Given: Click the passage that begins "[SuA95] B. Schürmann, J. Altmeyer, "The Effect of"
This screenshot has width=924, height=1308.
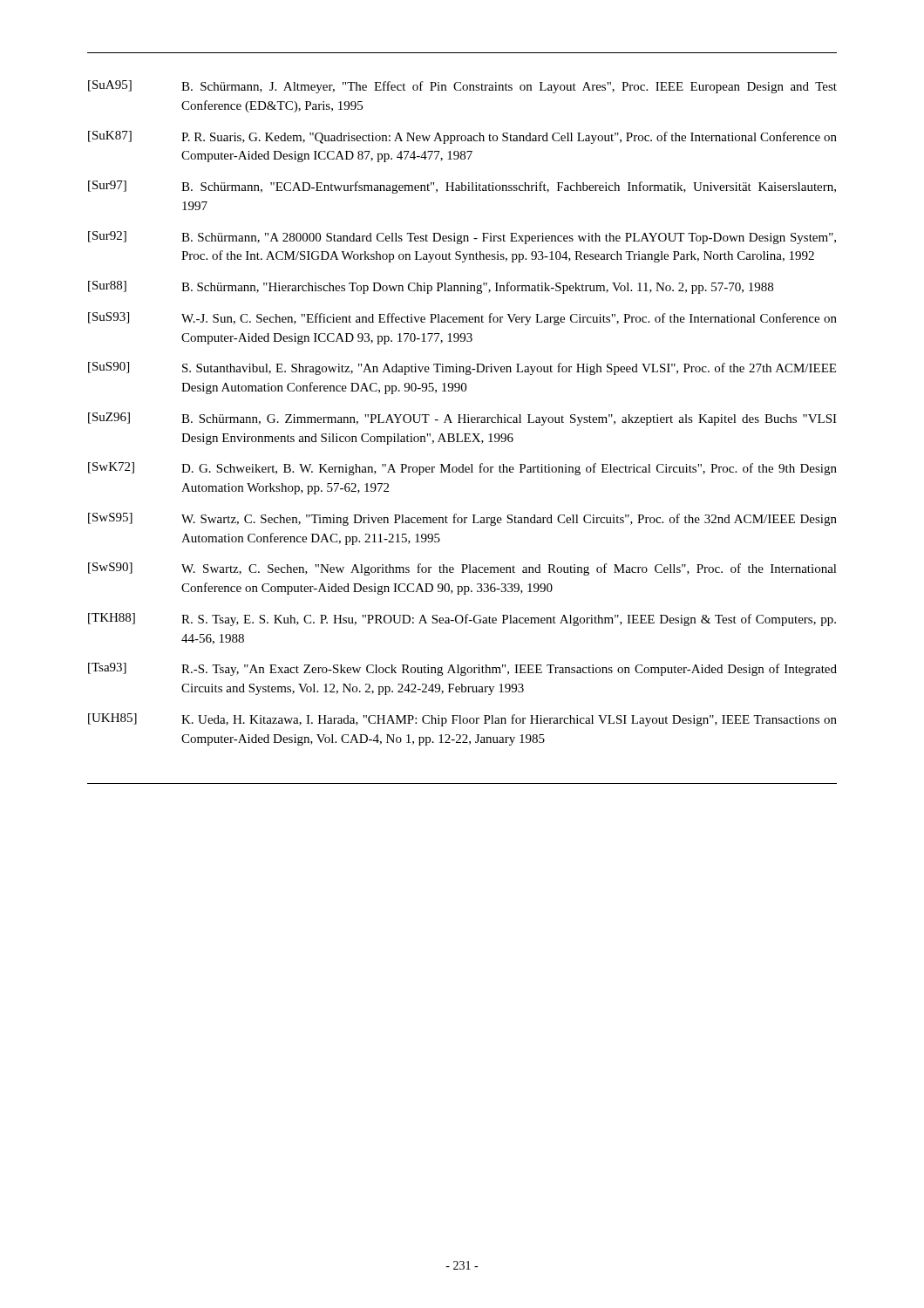Looking at the screenshot, I should (x=462, y=97).
